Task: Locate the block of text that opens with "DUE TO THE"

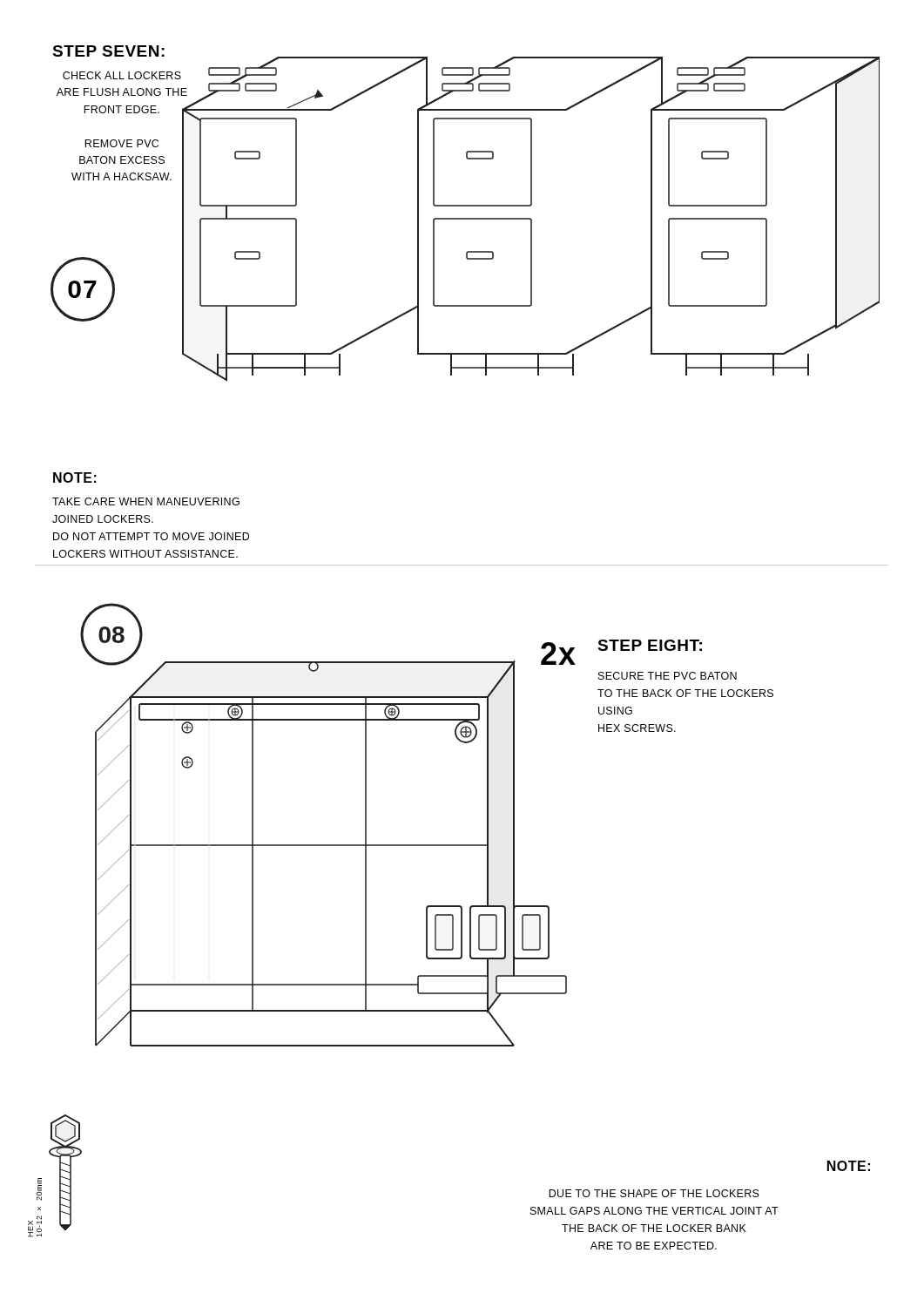Action: [654, 1220]
